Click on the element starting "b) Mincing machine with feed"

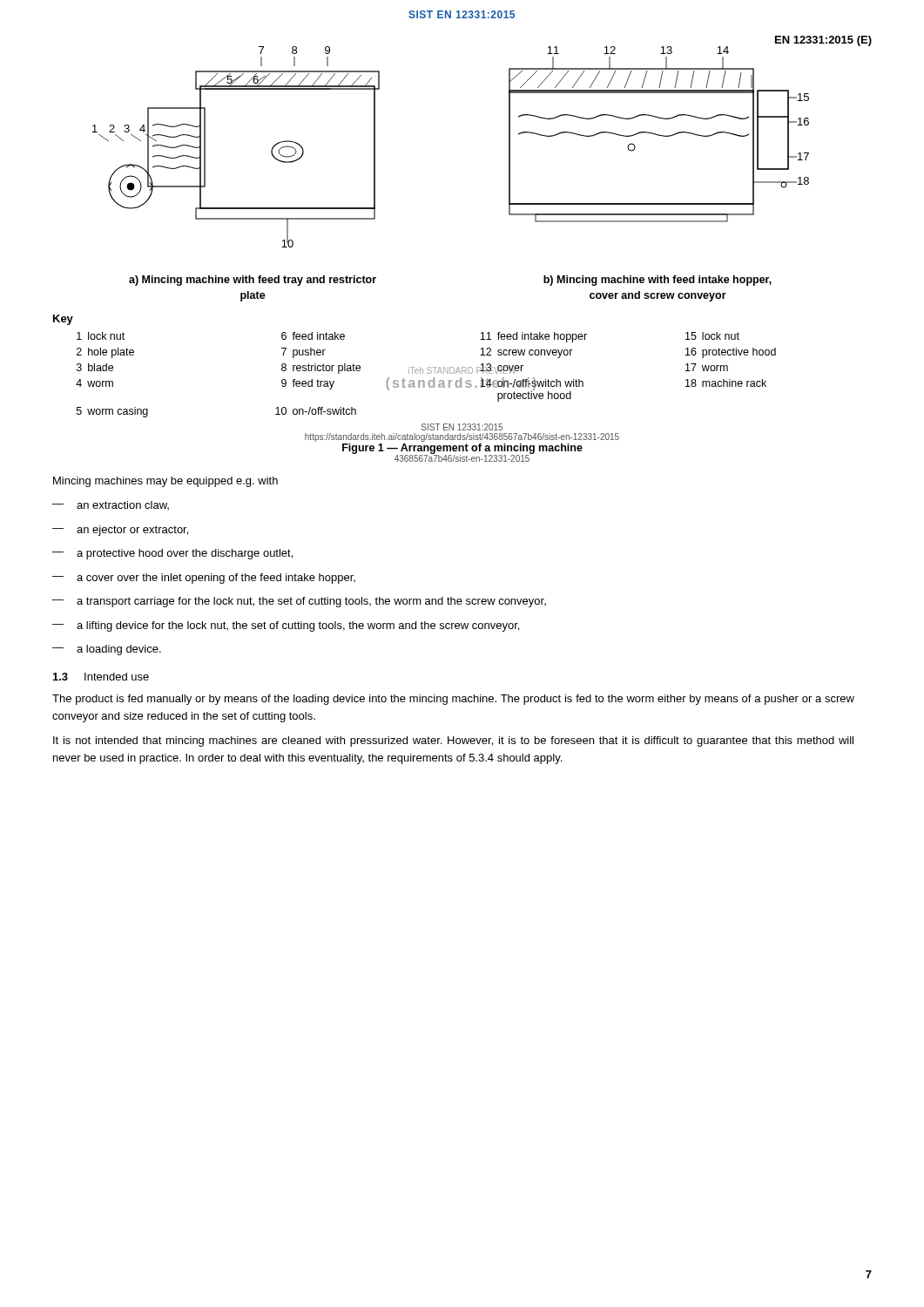coord(658,287)
